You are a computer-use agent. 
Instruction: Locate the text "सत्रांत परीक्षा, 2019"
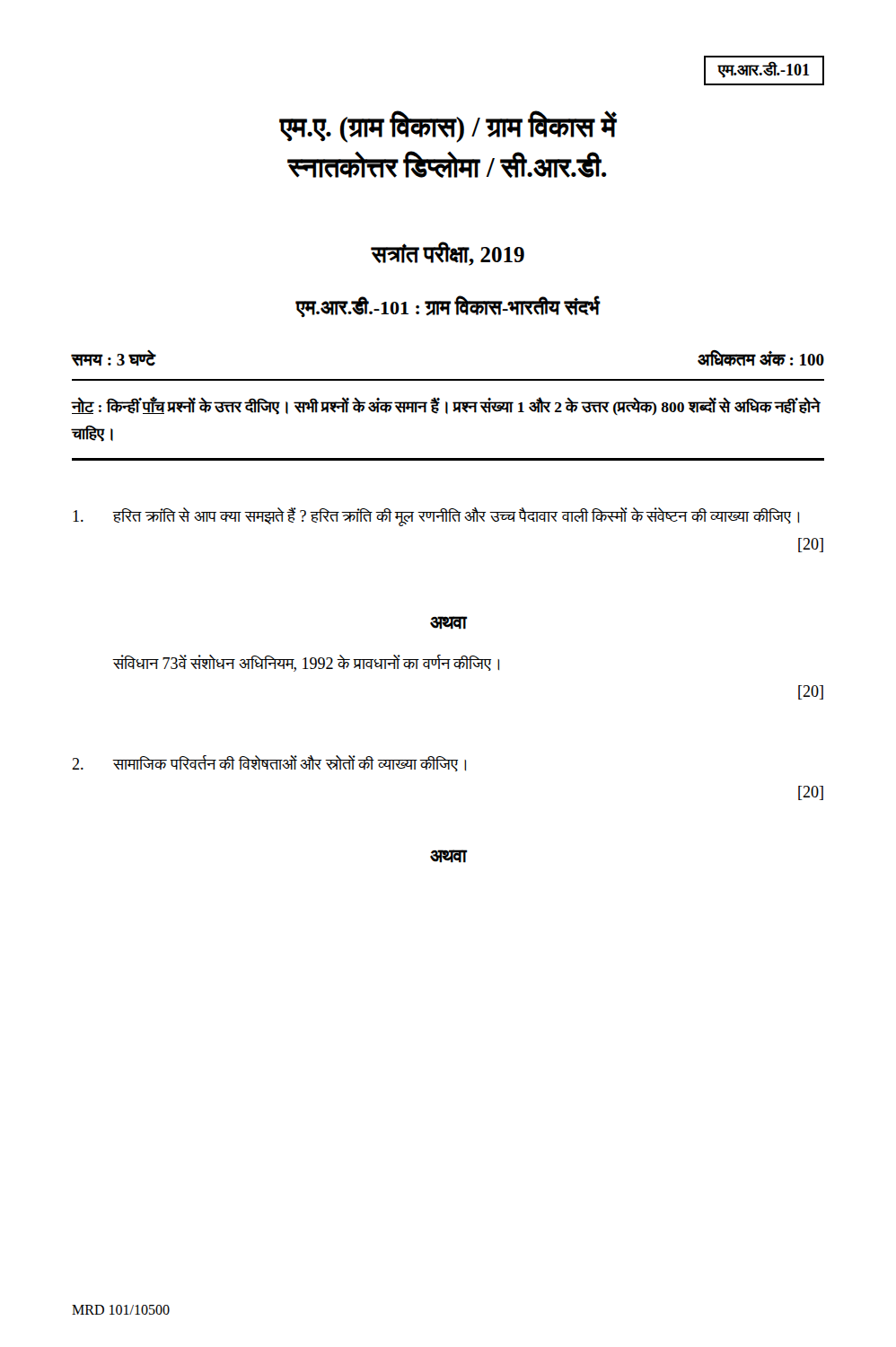(448, 255)
